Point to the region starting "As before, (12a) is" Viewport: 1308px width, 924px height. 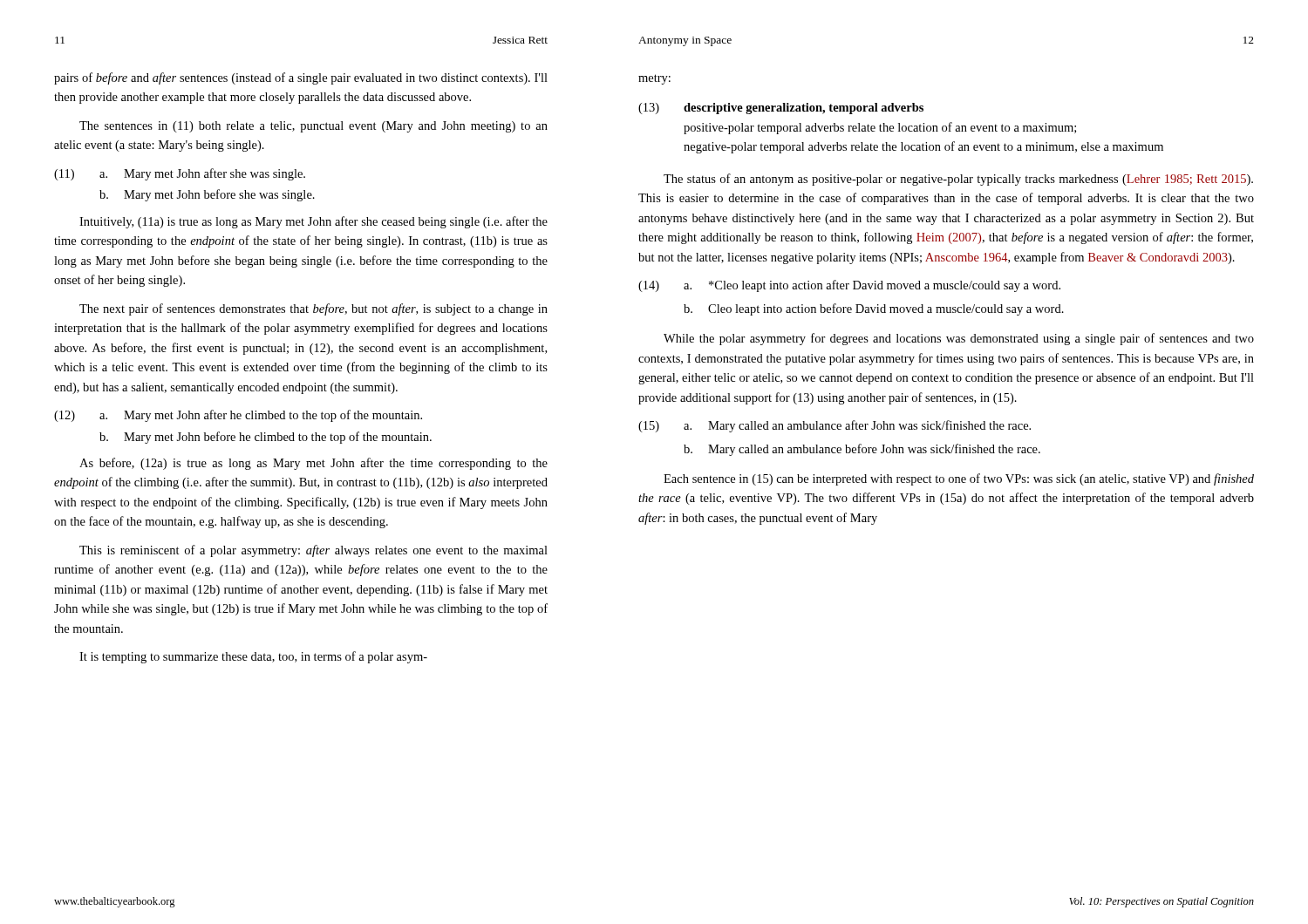coord(301,492)
